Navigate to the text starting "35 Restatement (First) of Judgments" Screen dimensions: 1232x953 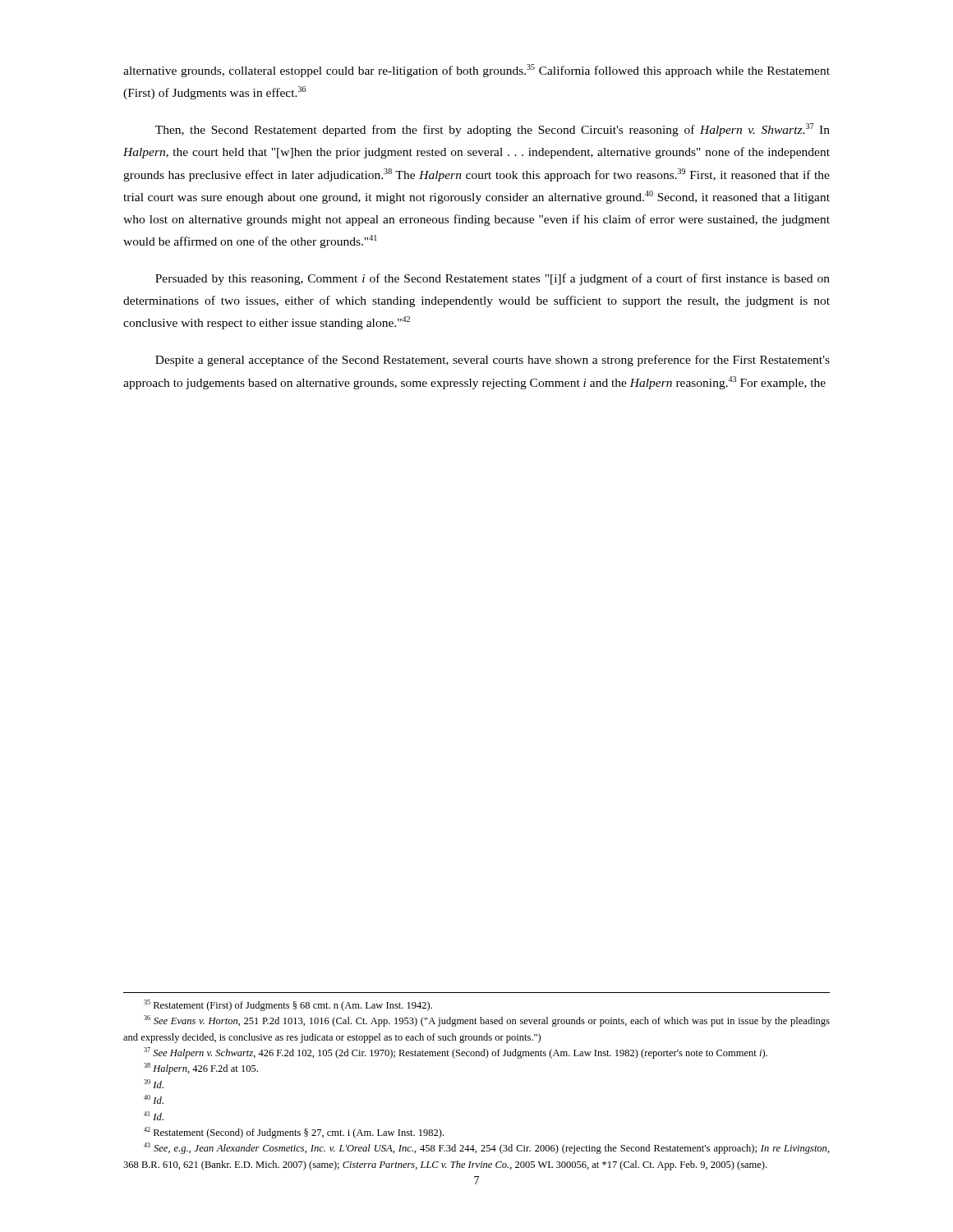[288, 1005]
